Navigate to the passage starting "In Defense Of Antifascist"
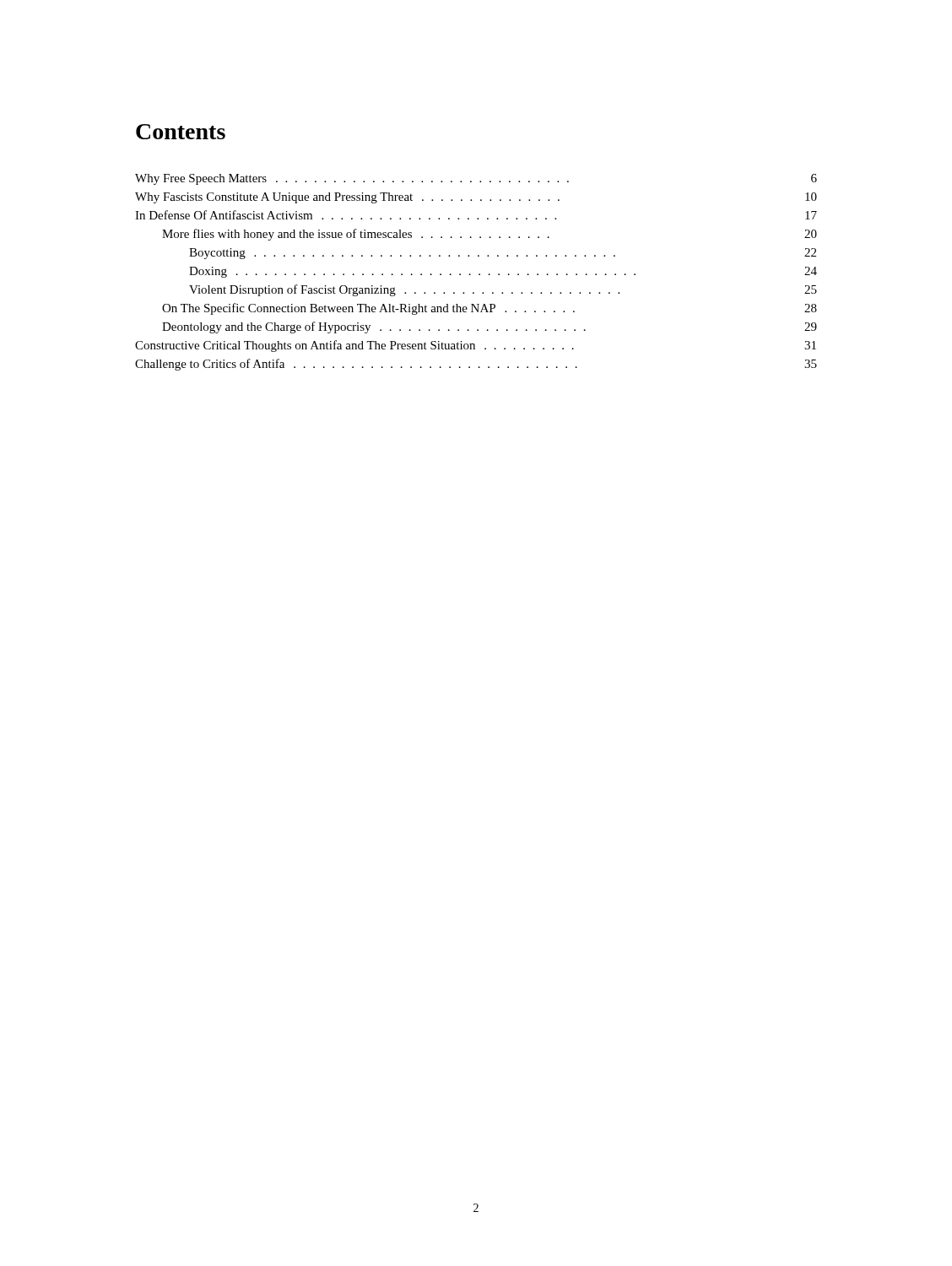The width and height of the screenshot is (952, 1266). tap(476, 215)
